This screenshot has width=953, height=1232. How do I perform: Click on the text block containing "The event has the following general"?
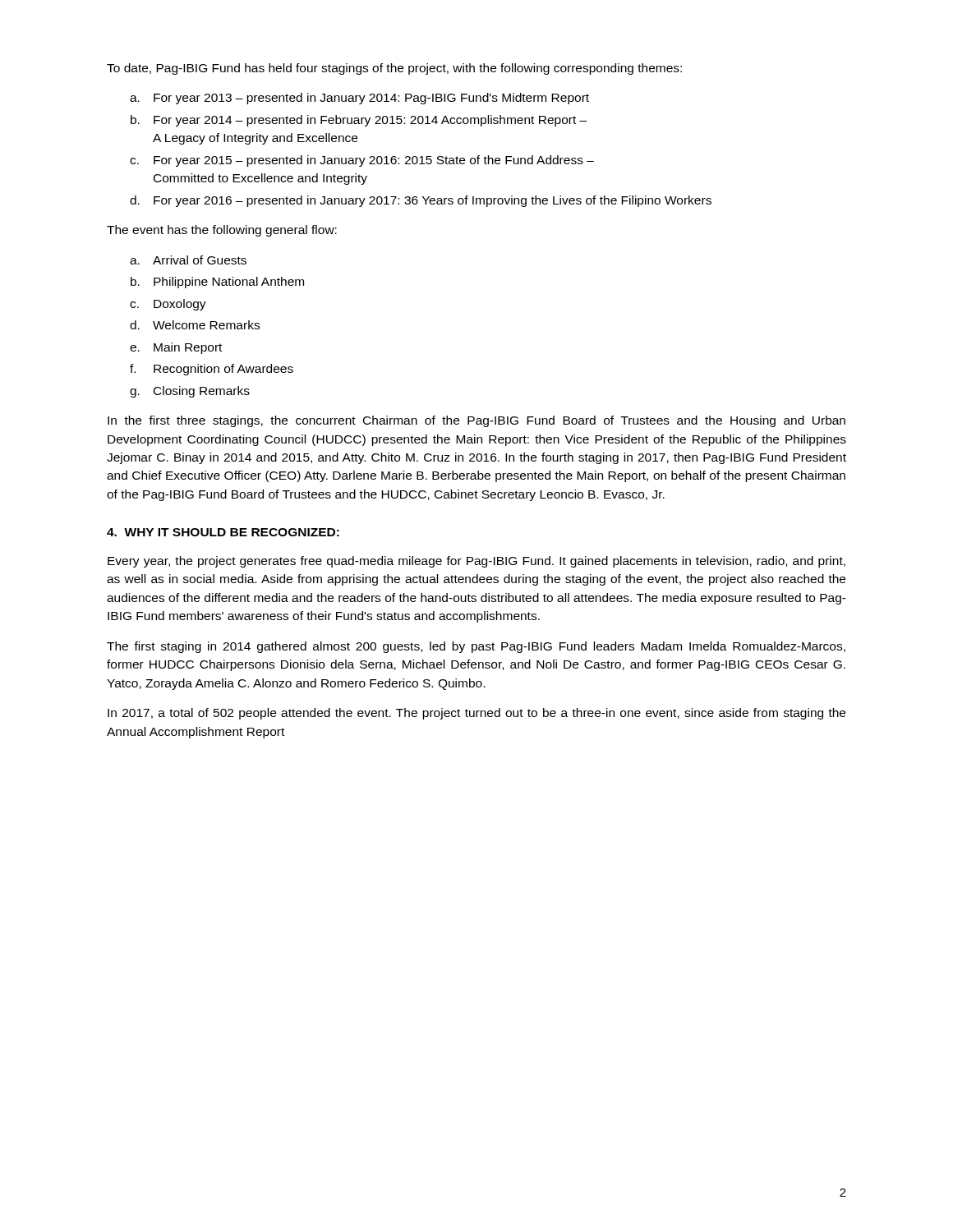(x=222, y=230)
